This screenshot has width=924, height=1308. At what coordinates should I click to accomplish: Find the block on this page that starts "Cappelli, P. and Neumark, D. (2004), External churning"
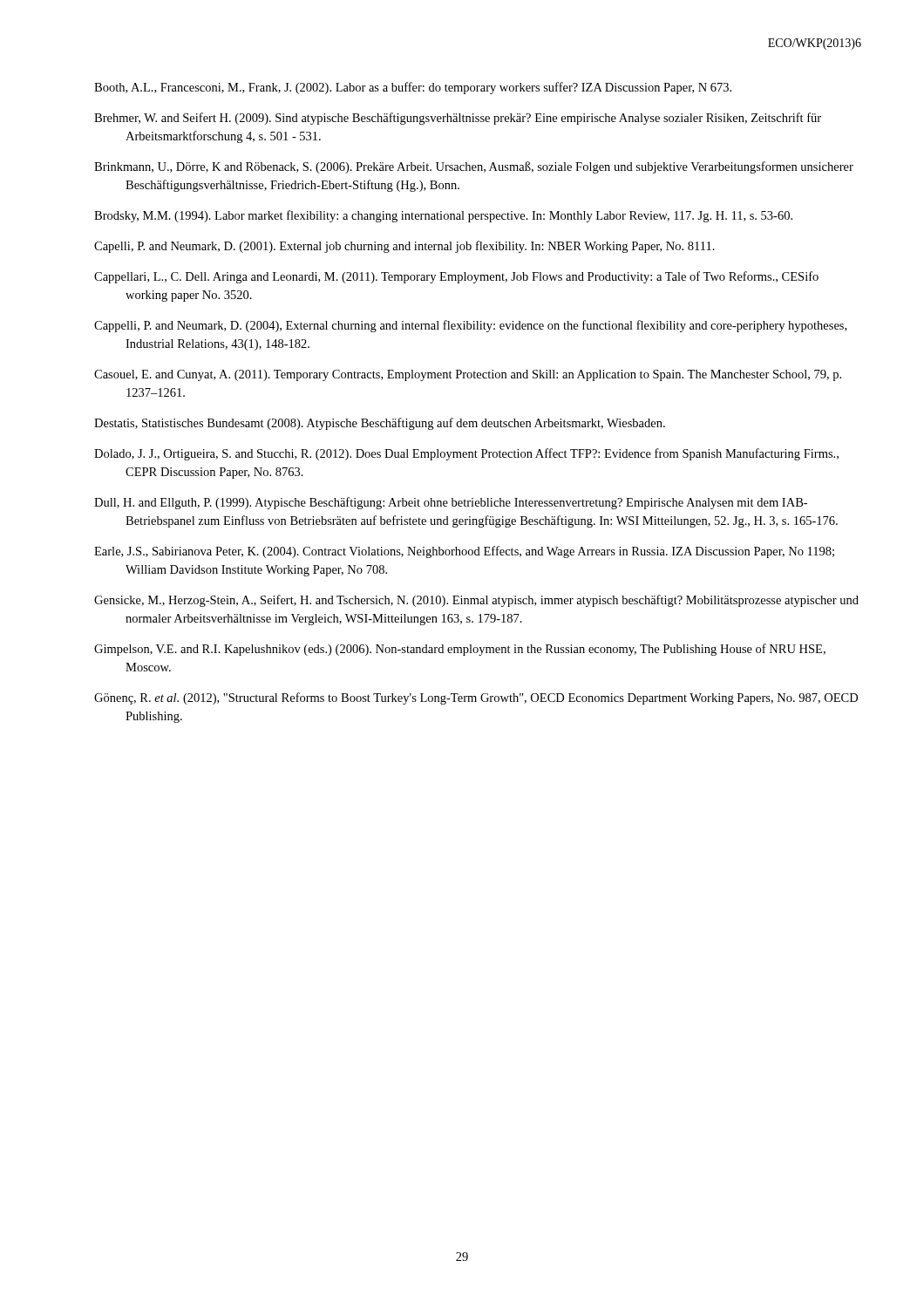[471, 335]
